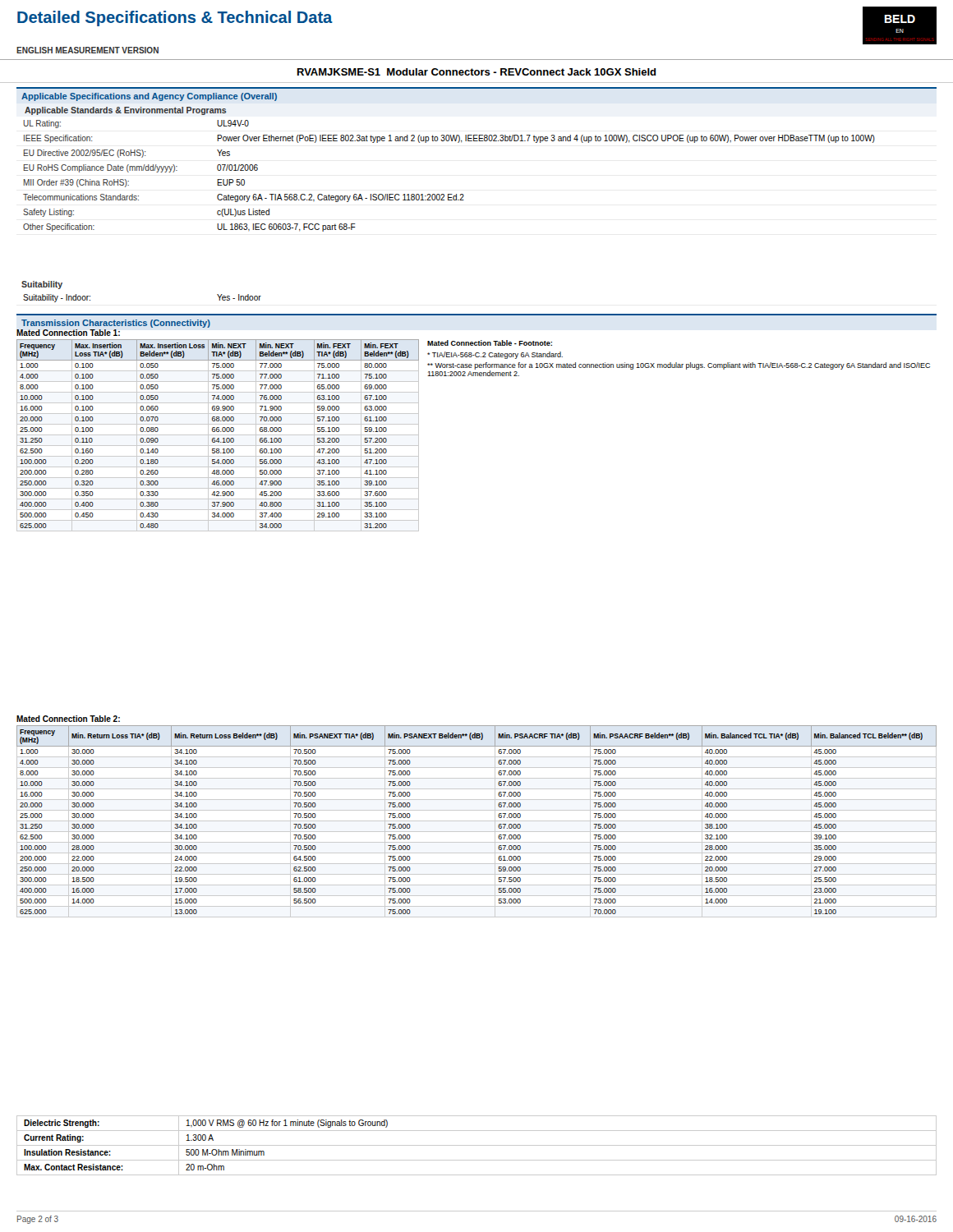Select the block starting "Mated Connection Table - Footnote:"

coord(490,343)
